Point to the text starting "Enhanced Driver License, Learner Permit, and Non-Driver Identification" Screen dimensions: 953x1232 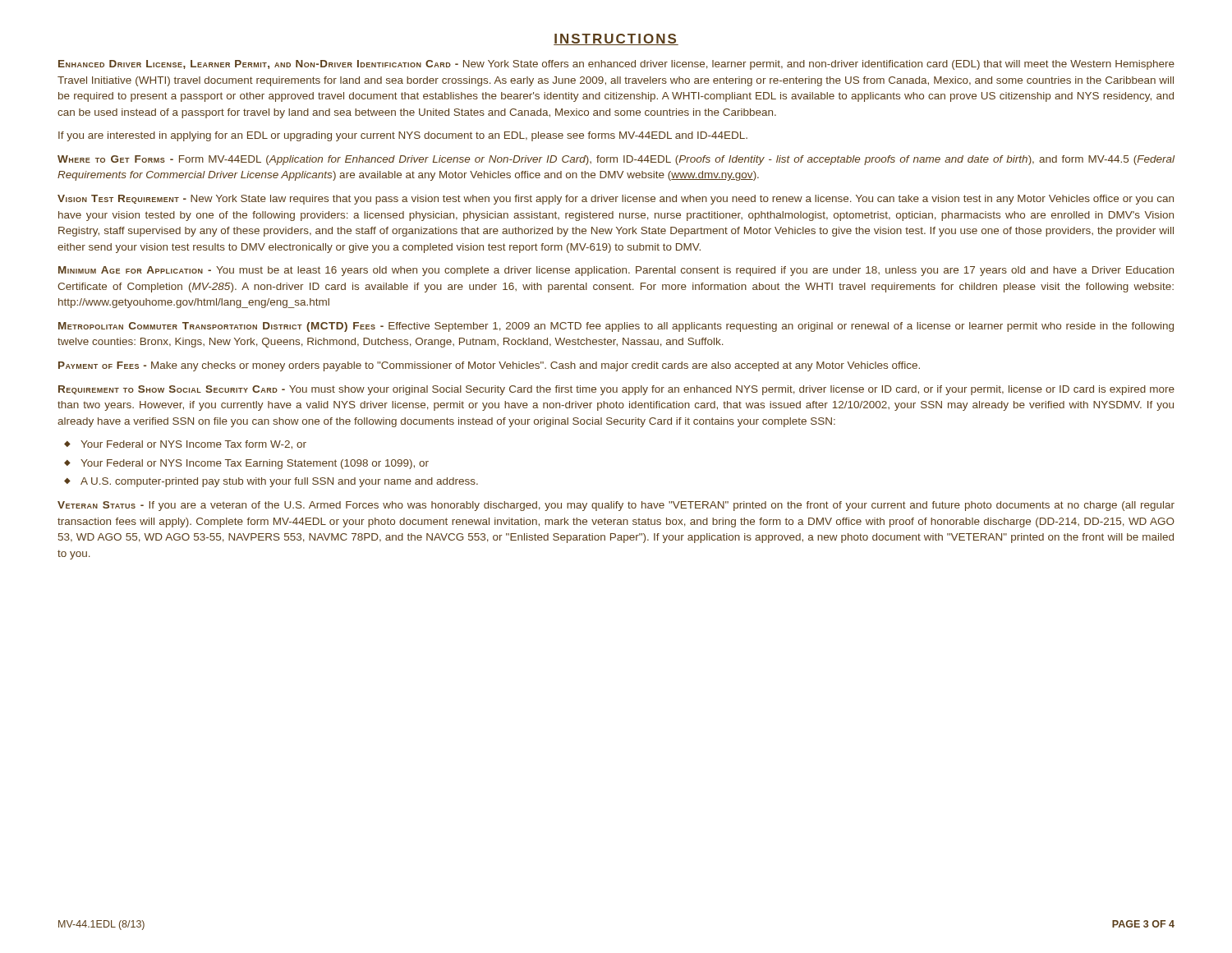pos(616,88)
